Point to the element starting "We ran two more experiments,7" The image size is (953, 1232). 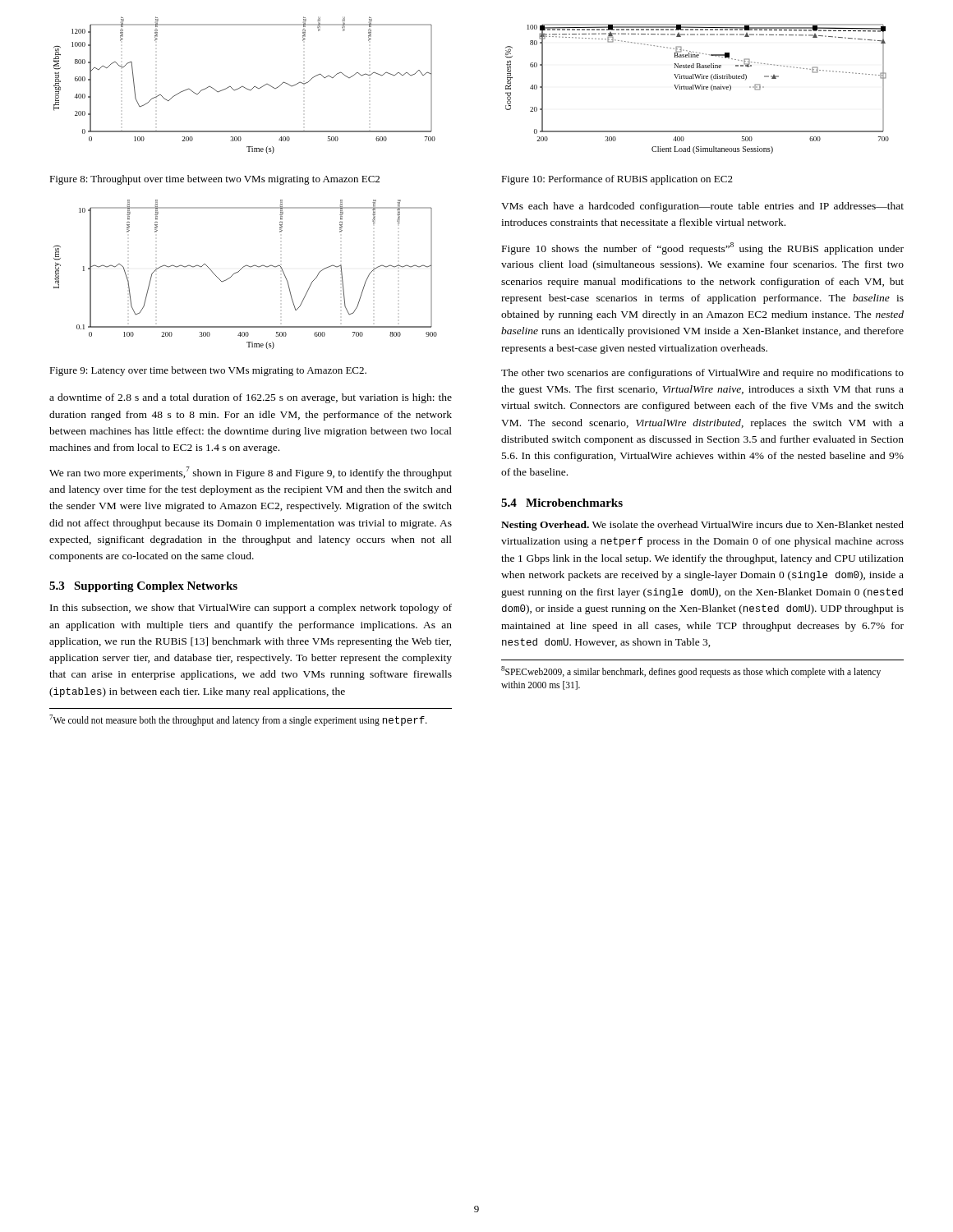pos(251,514)
